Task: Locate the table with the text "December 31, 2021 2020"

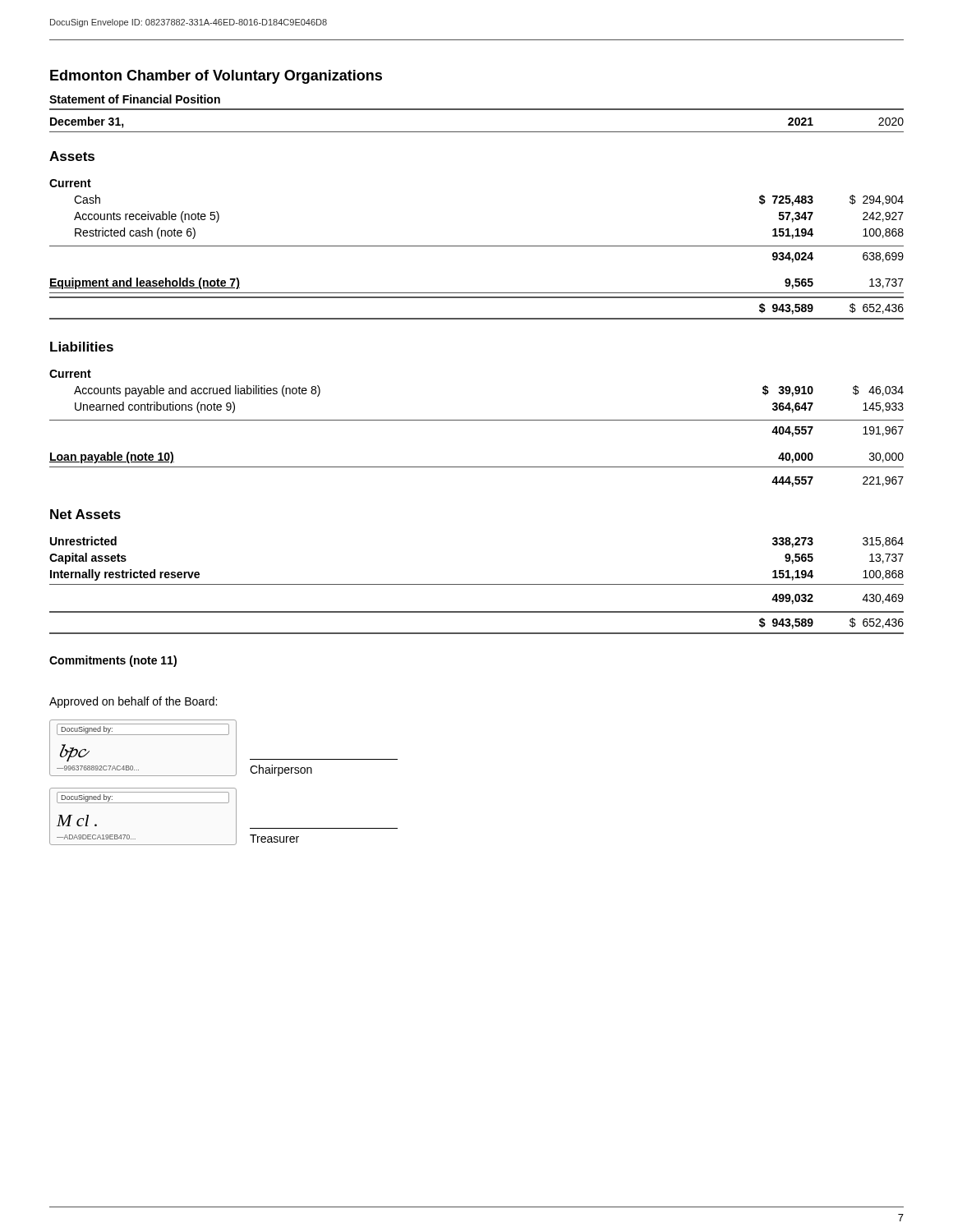Action: [476, 372]
